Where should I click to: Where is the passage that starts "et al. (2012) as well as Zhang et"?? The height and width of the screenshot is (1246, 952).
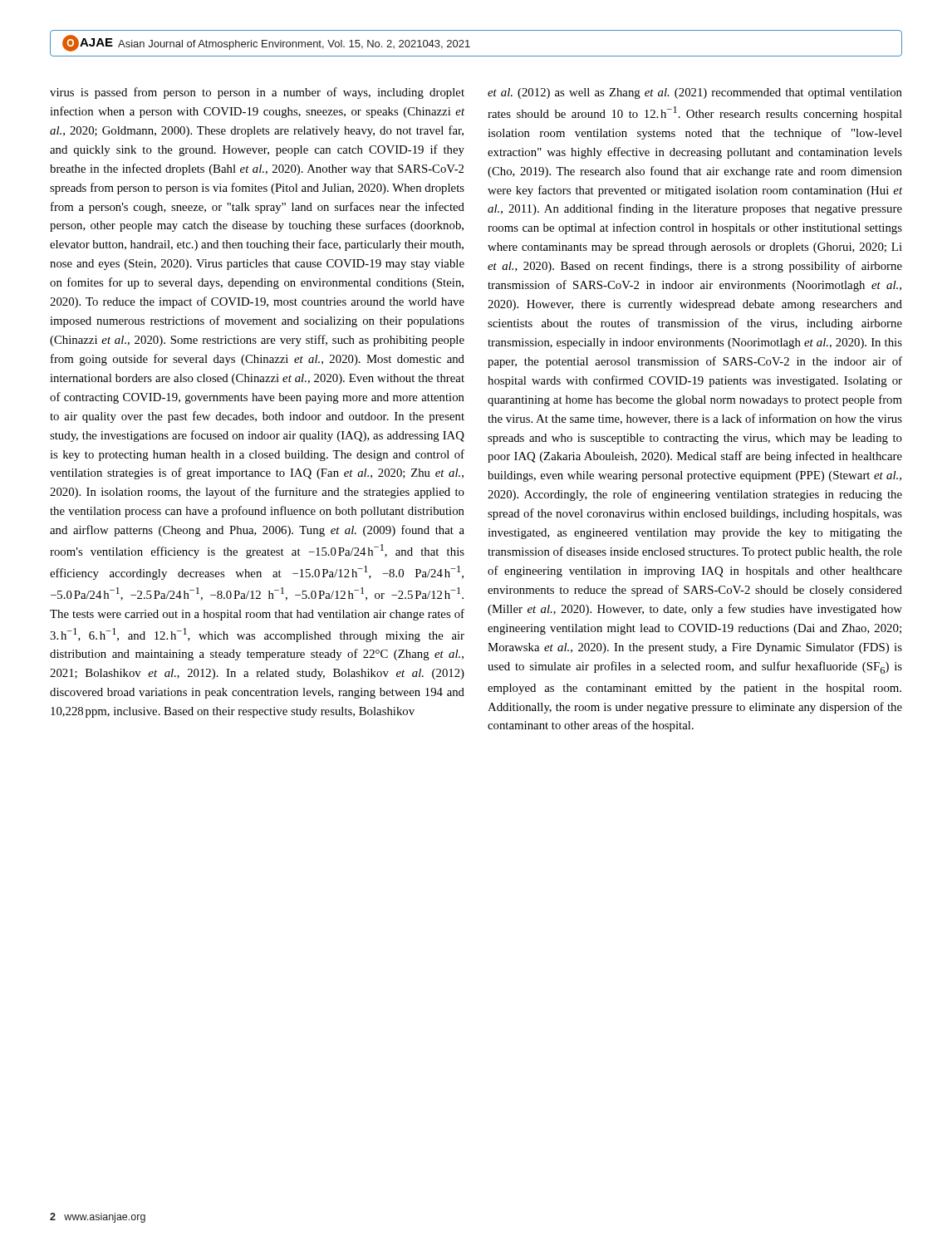(x=695, y=409)
